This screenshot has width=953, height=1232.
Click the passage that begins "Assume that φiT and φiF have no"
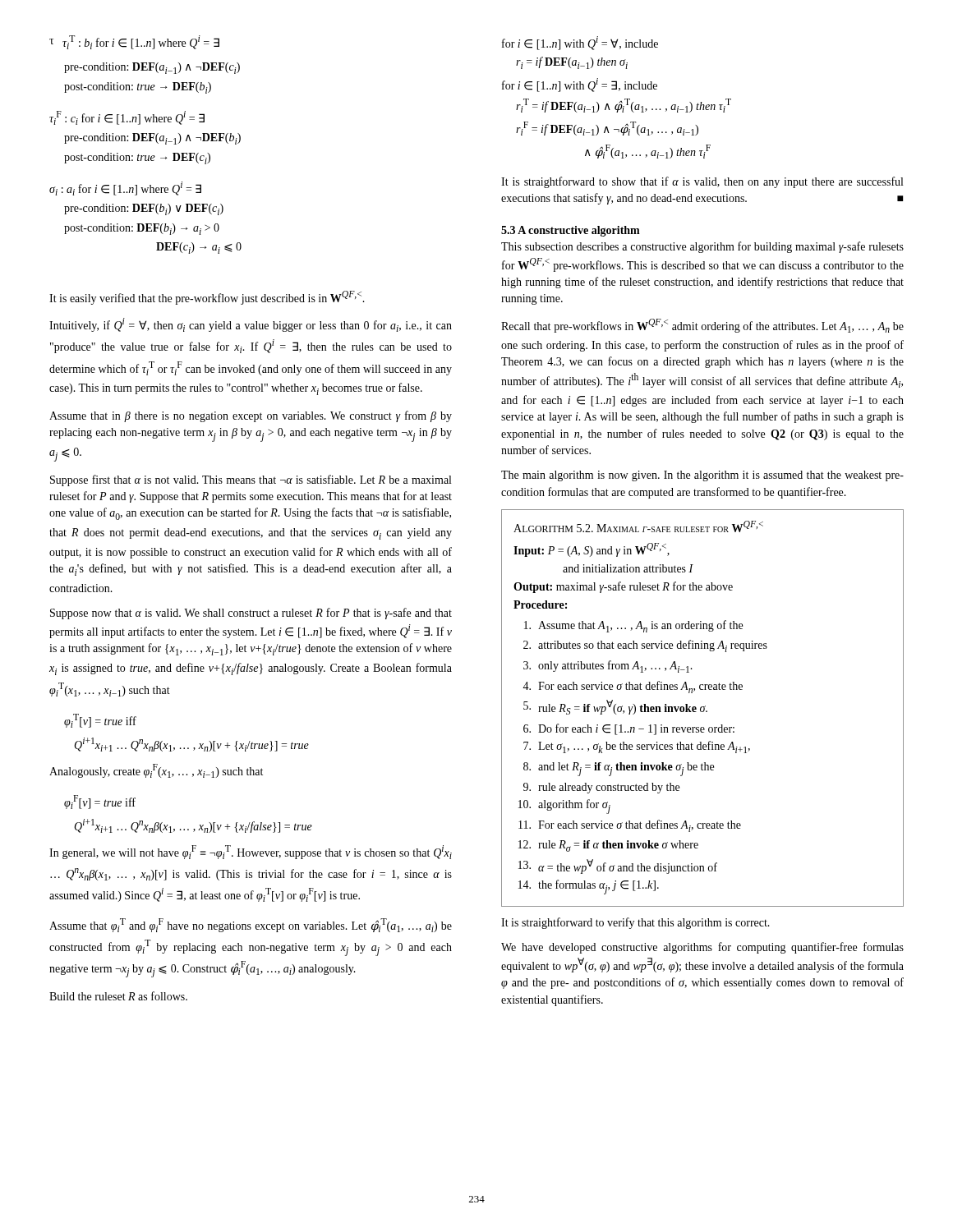(251, 948)
